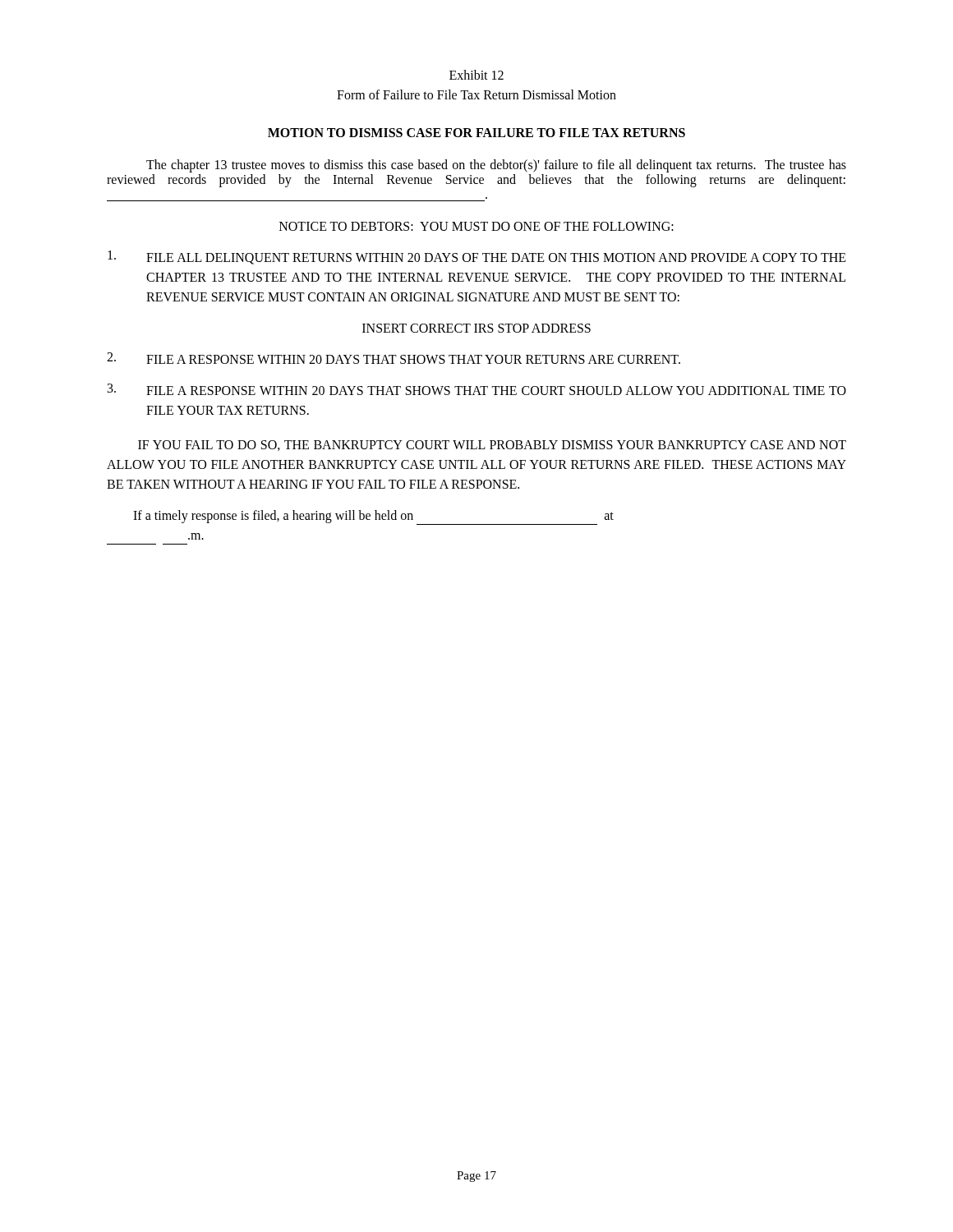The width and height of the screenshot is (953, 1232).
Task: Locate the region starting "FILE ALL DELINQUENT RETURNS WITHIN 20"
Action: pos(476,278)
